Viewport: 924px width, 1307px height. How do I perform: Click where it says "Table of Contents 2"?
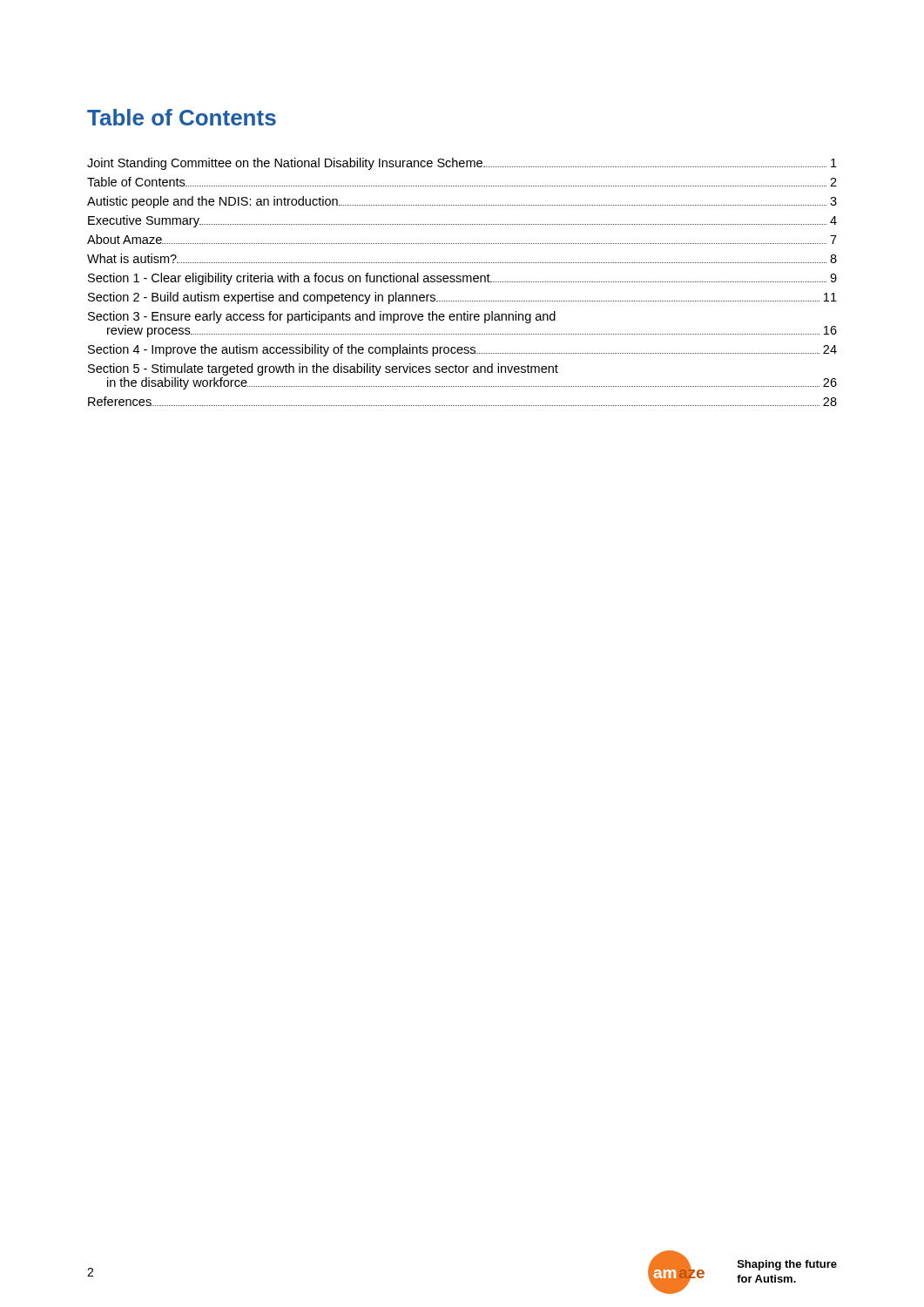tap(462, 182)
